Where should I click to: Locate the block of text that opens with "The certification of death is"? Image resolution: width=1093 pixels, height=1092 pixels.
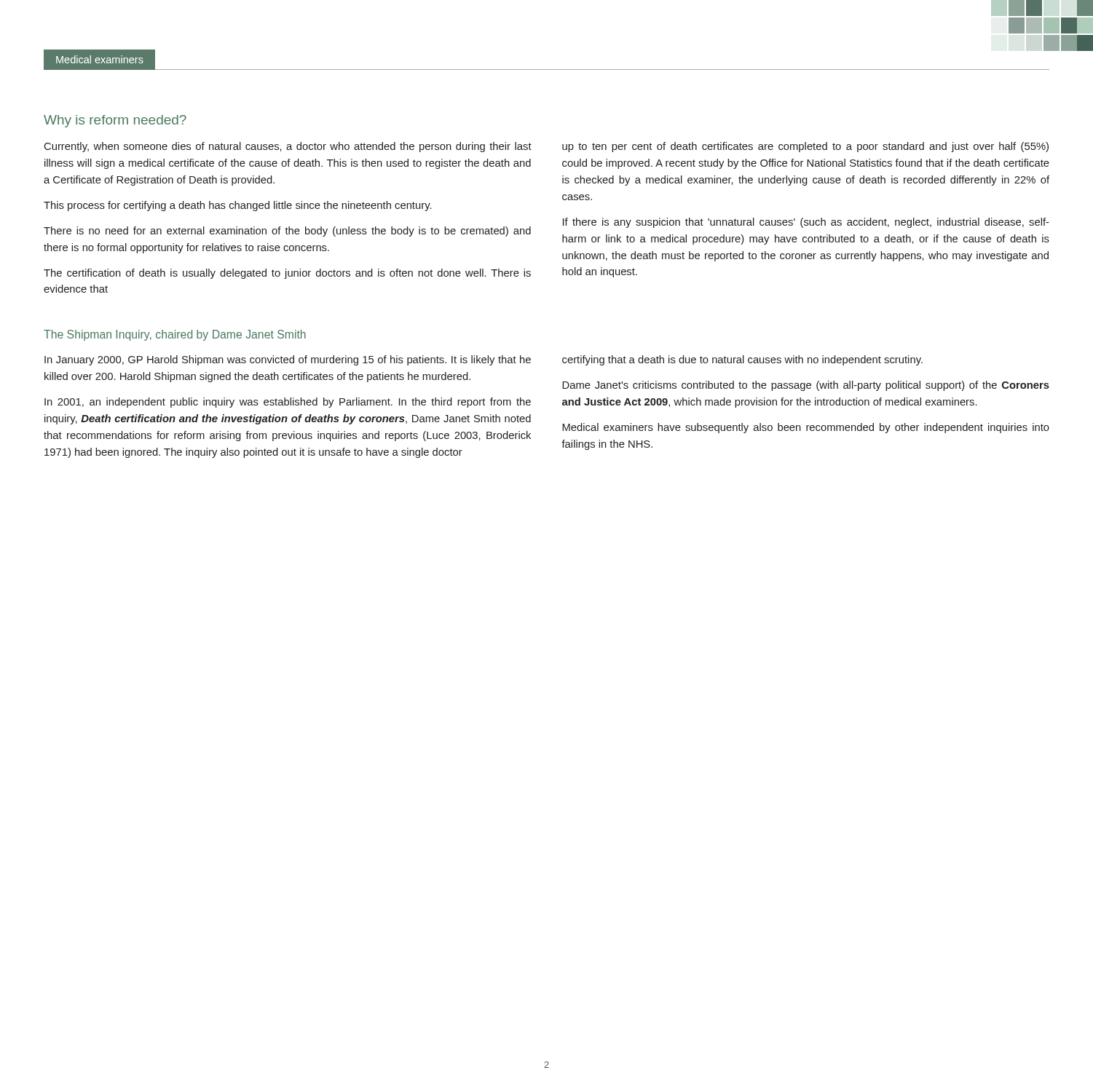point(287,281)
